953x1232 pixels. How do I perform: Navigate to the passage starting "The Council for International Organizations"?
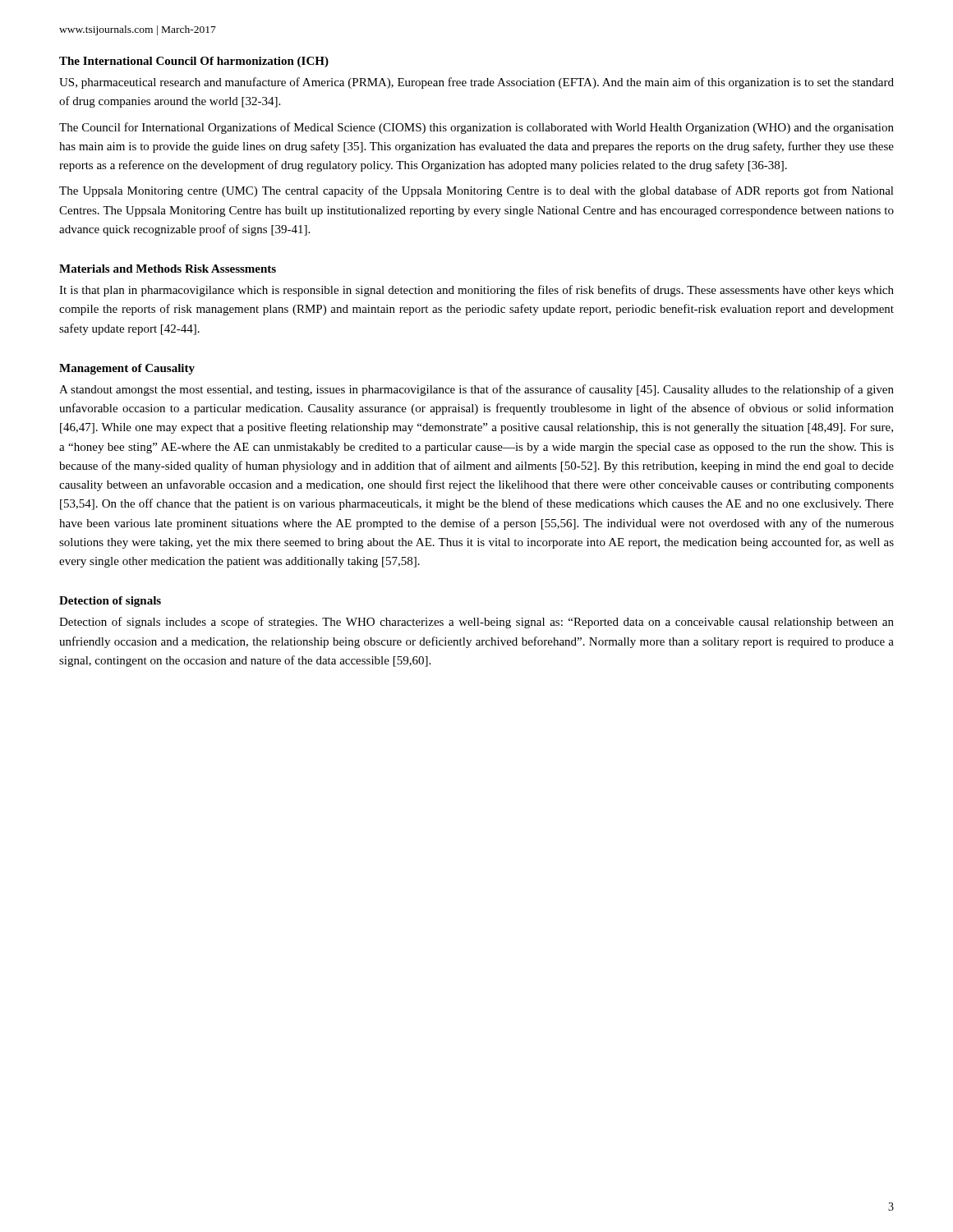[x=476, y=146]
